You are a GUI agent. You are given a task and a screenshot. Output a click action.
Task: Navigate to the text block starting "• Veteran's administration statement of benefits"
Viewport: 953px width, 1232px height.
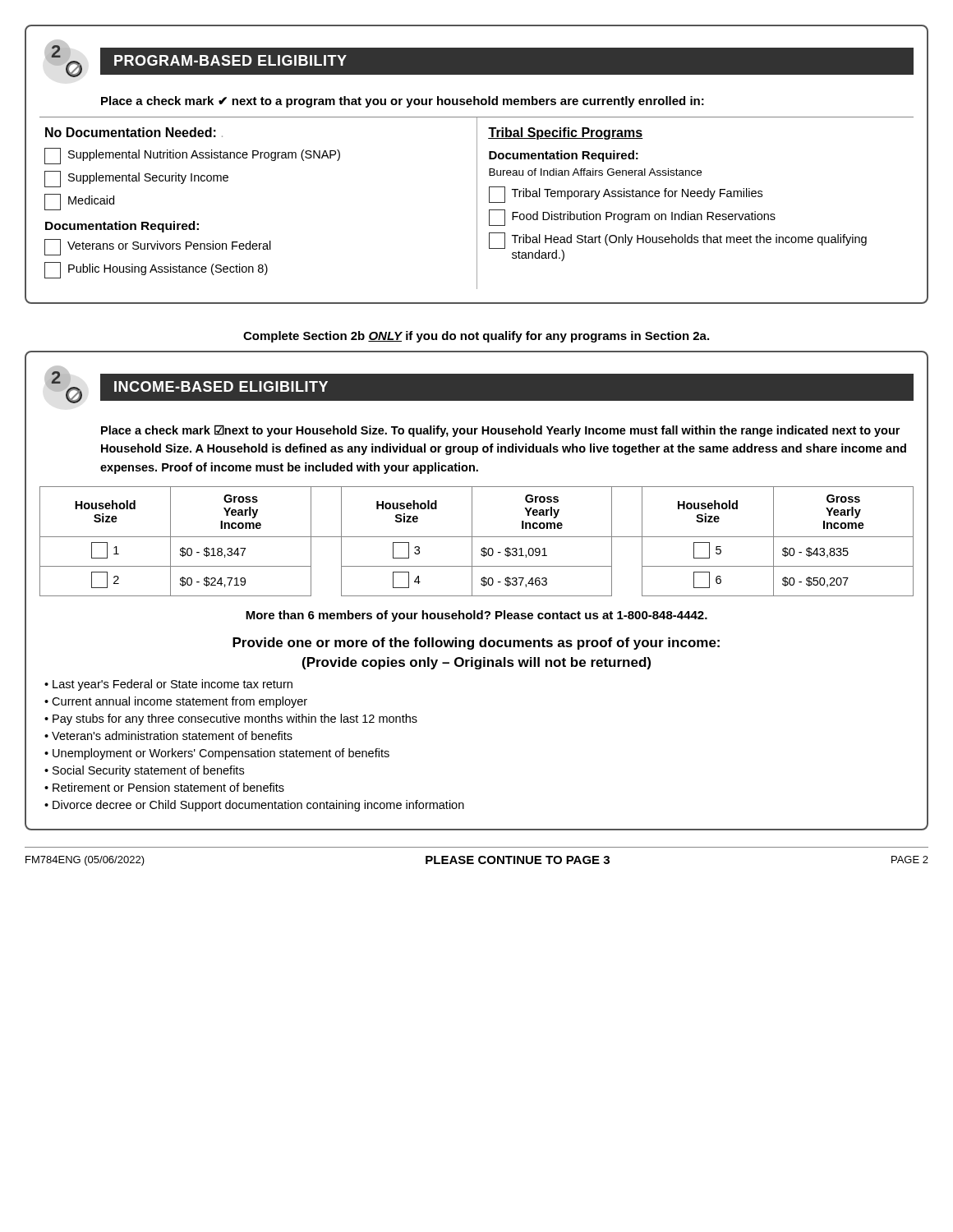coord(168,736)
